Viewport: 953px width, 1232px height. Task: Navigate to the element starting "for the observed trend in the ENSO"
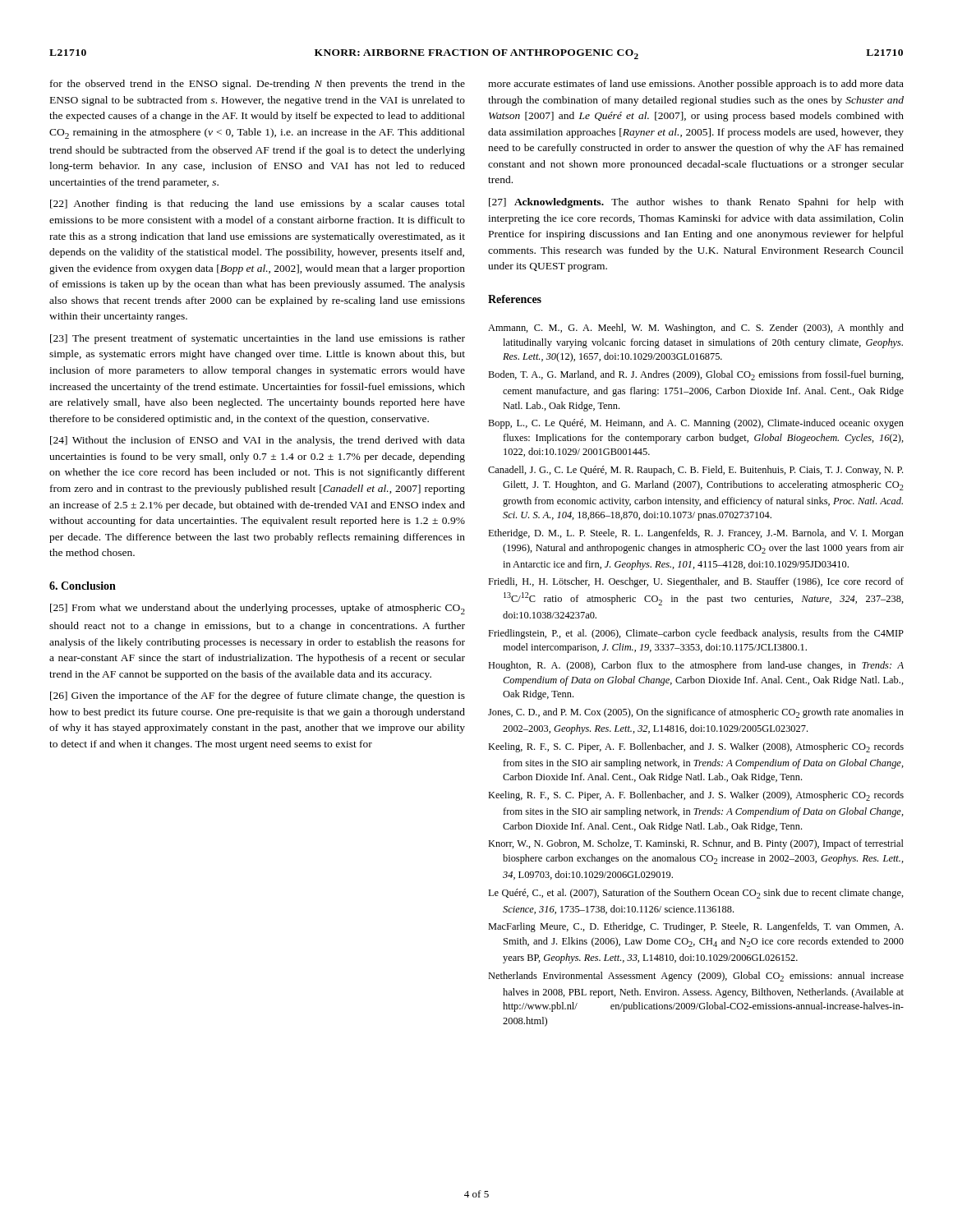pos(257,133)
